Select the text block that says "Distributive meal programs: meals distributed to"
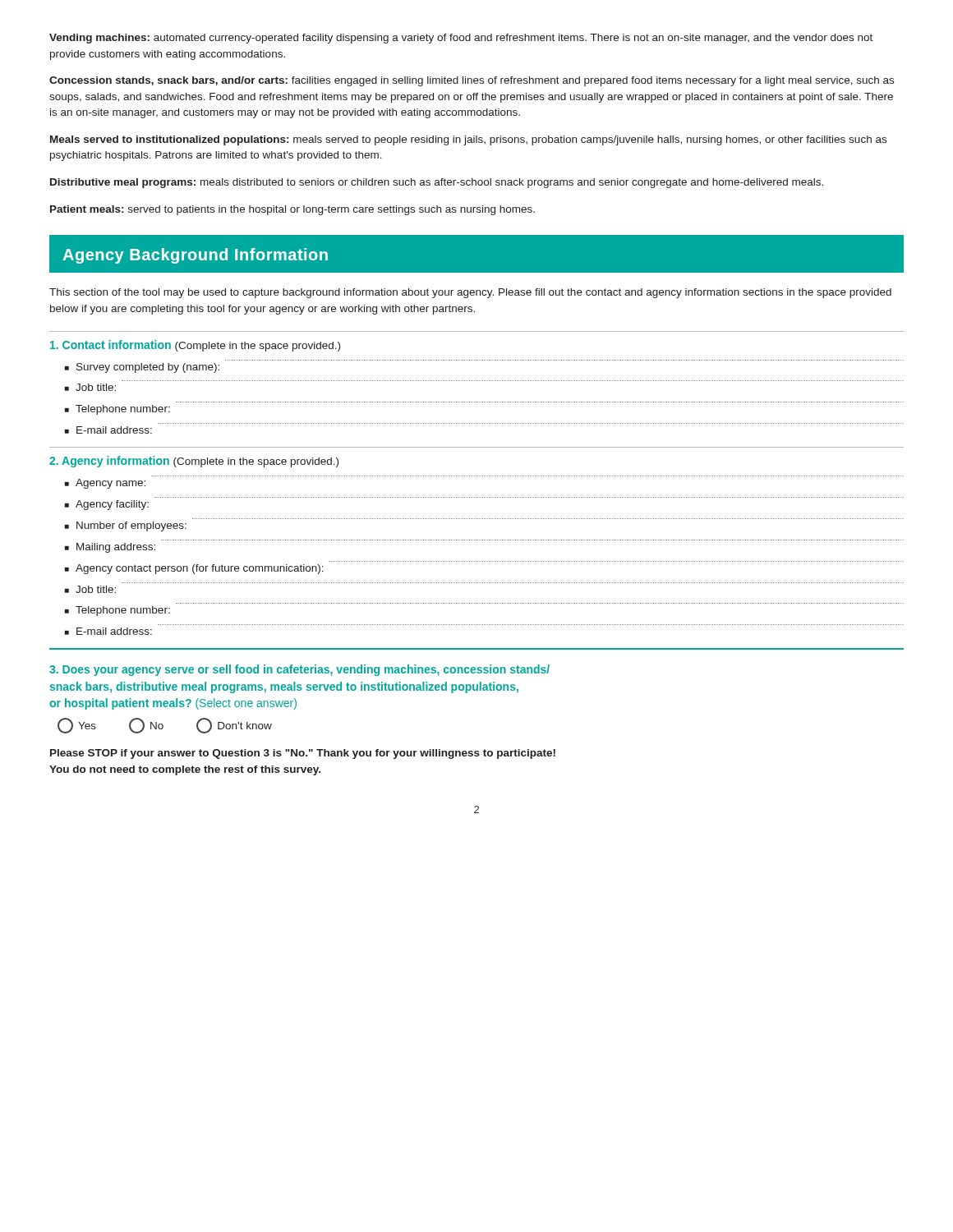The width and height of the screenshot is (953, 1232). (437, 182)
